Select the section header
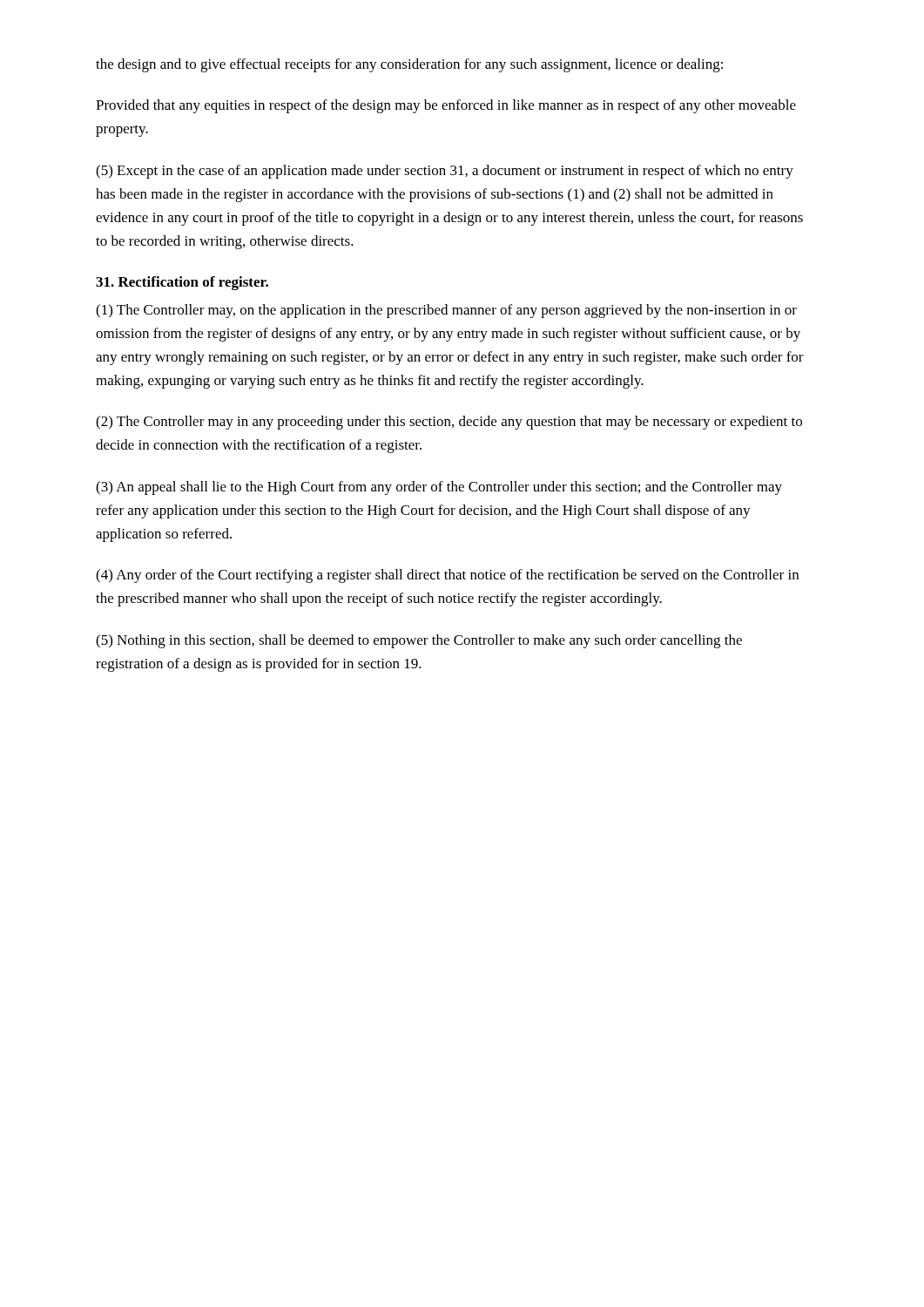Image resolution: width=924 pixels, height=1307 pixels. 182,282
